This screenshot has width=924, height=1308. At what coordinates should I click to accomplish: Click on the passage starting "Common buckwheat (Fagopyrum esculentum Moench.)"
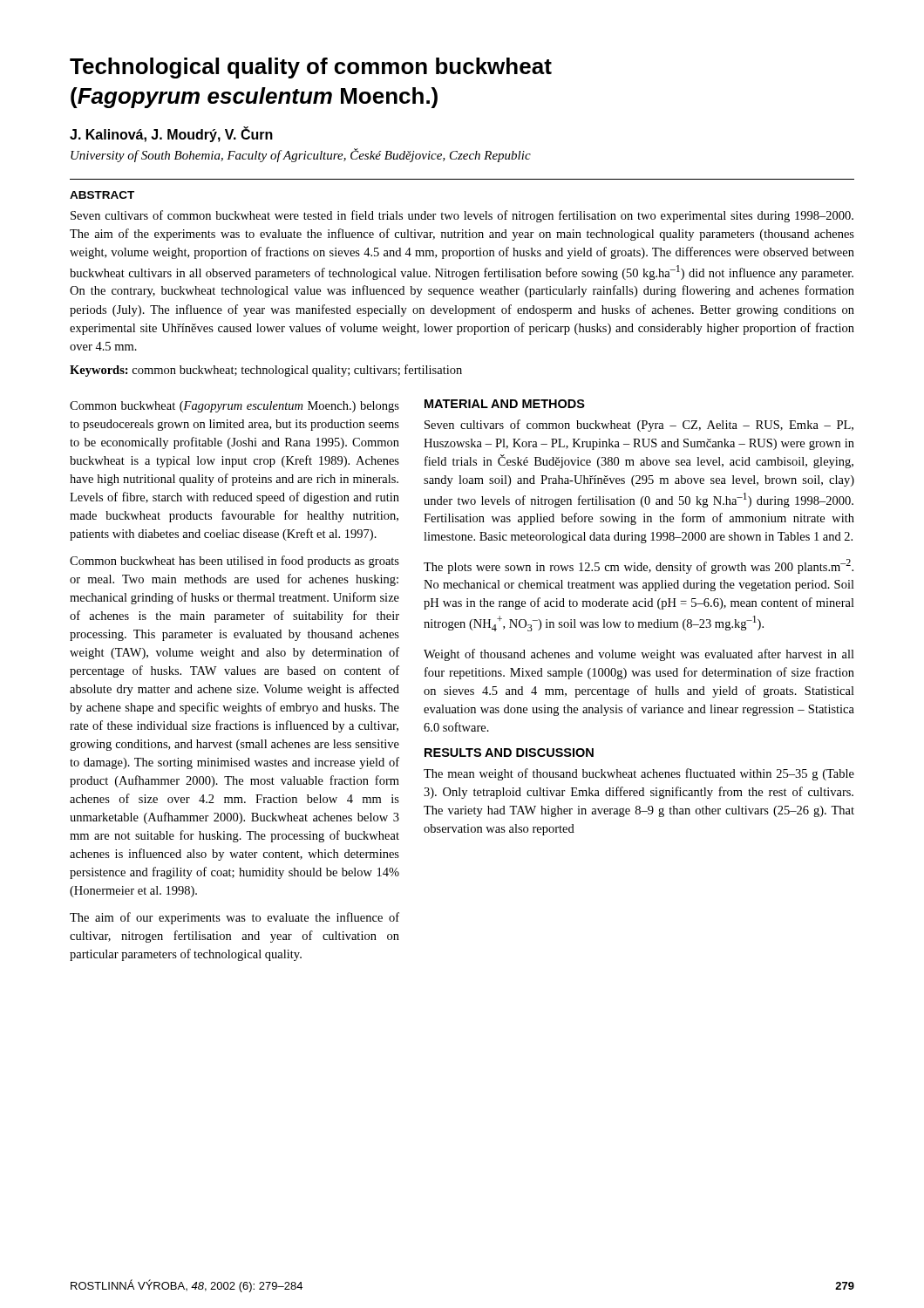tap(235, 469)
